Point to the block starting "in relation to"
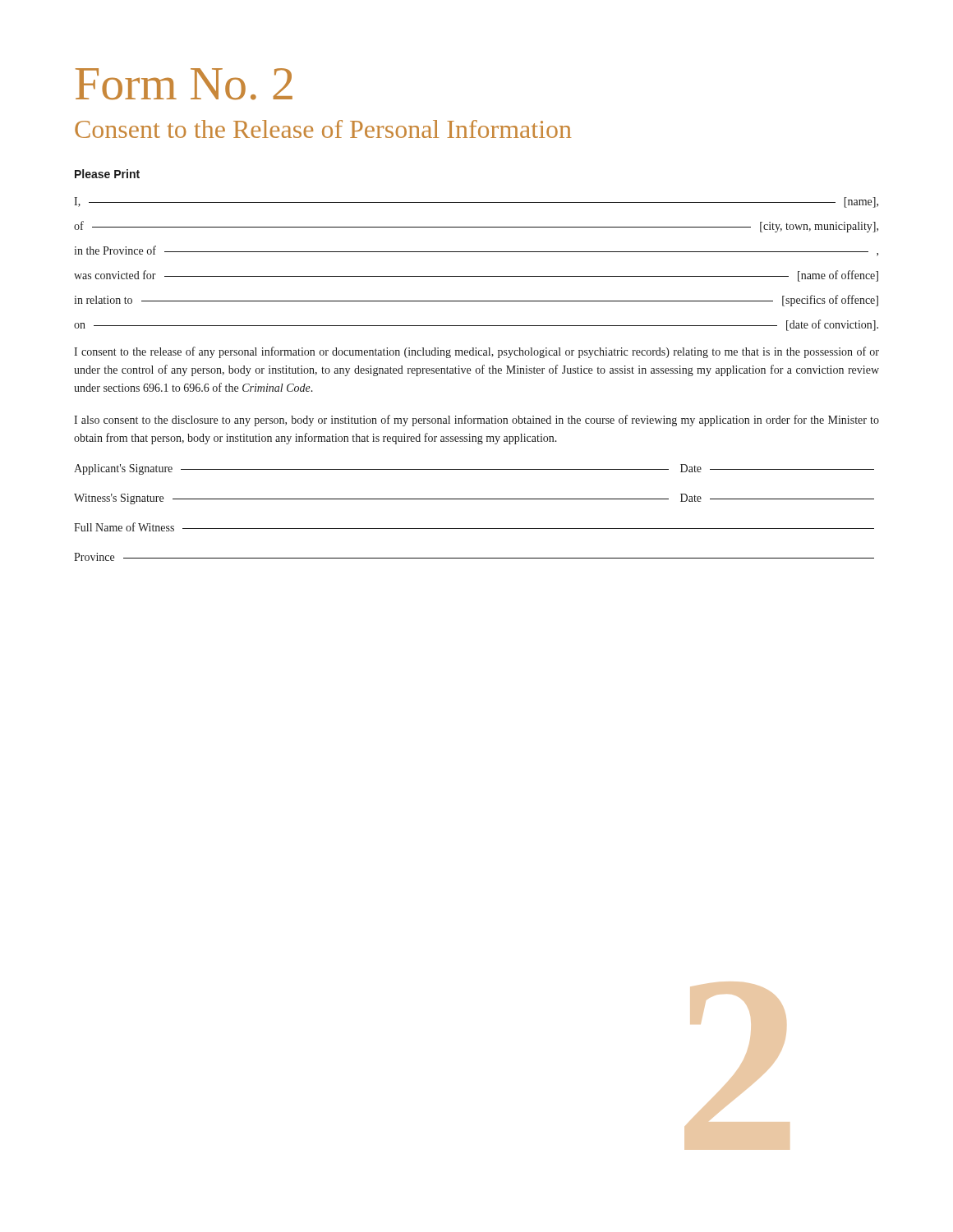The image size is (953, 1232). coord(476,301)
